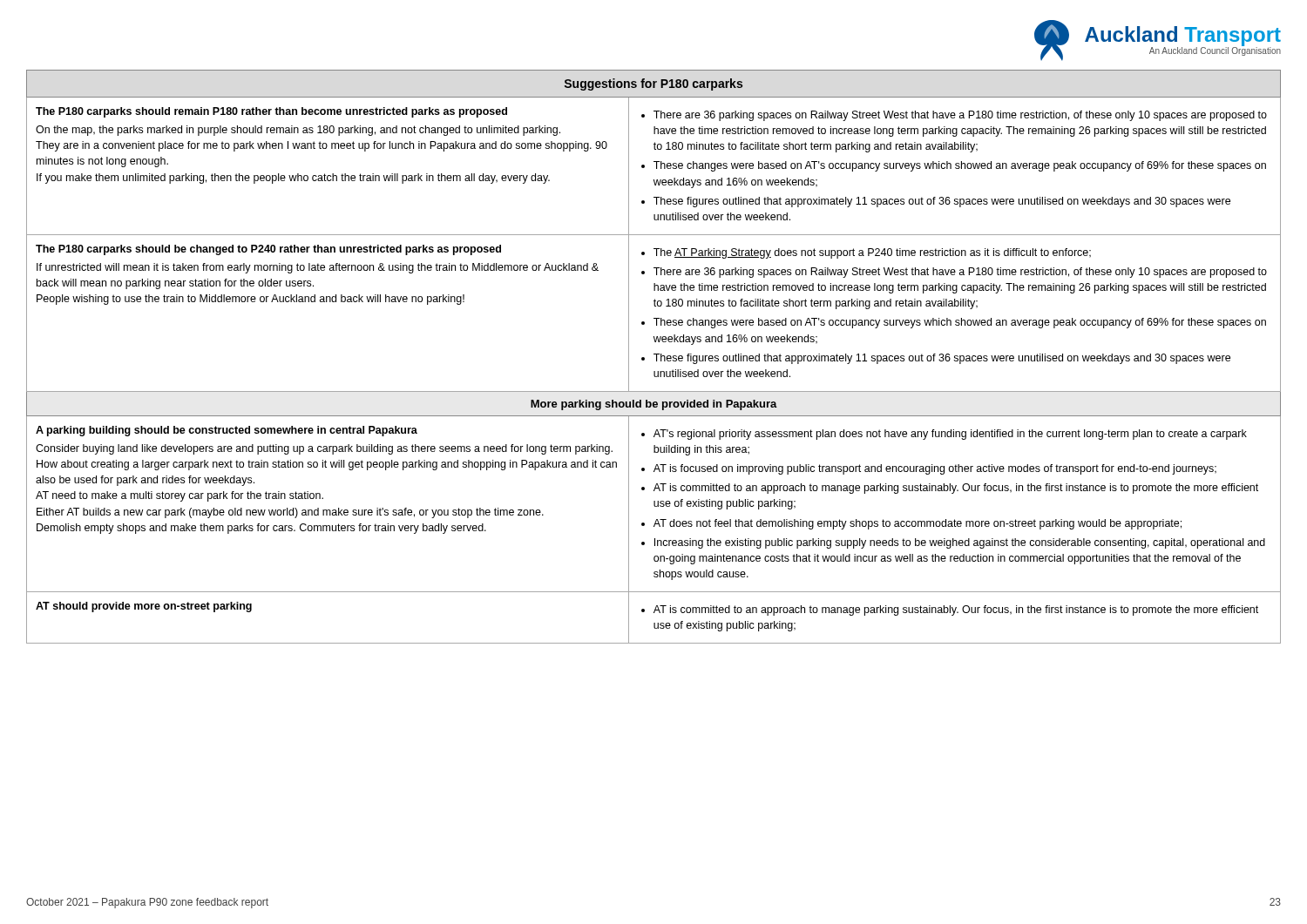Find the text block that reads "The P180 carparks should remain P180"

click(x=327, y=143)
